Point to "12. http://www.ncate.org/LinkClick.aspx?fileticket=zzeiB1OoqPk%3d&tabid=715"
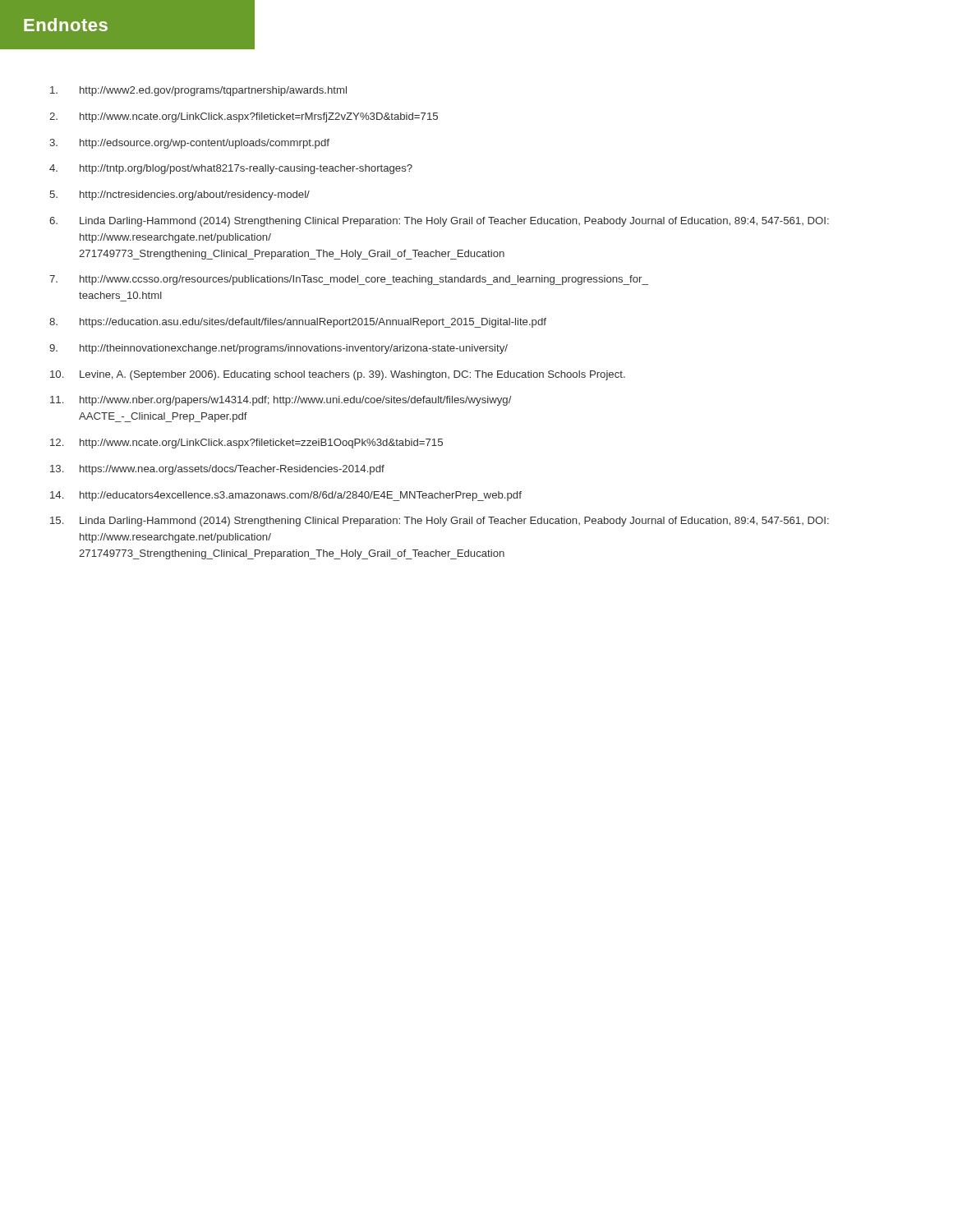Image resolution: width=953 pixels, height=1232 pixels. click(246, 444)
